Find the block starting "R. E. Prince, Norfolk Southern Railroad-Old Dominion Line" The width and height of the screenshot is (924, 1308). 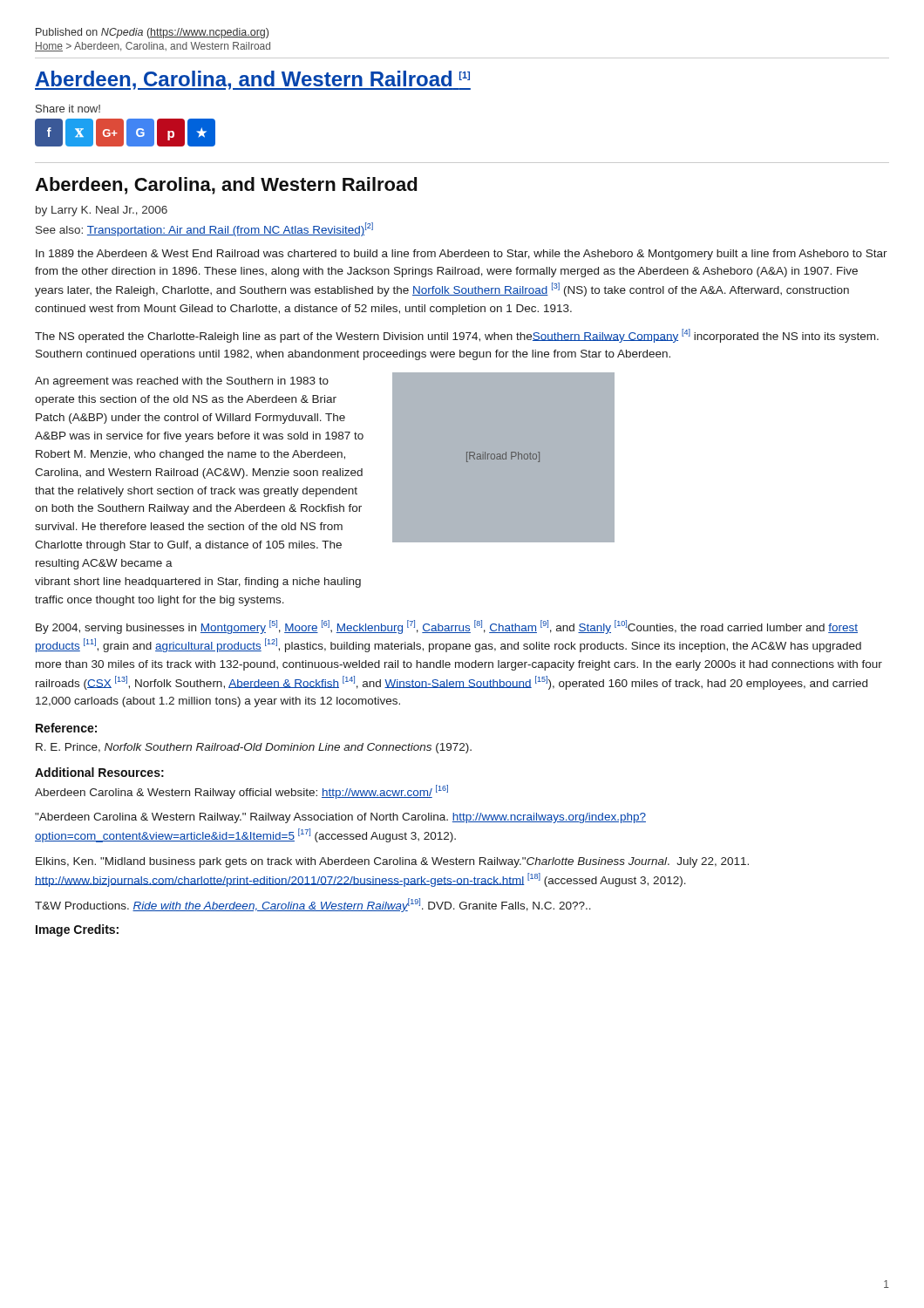pos(254,747)
